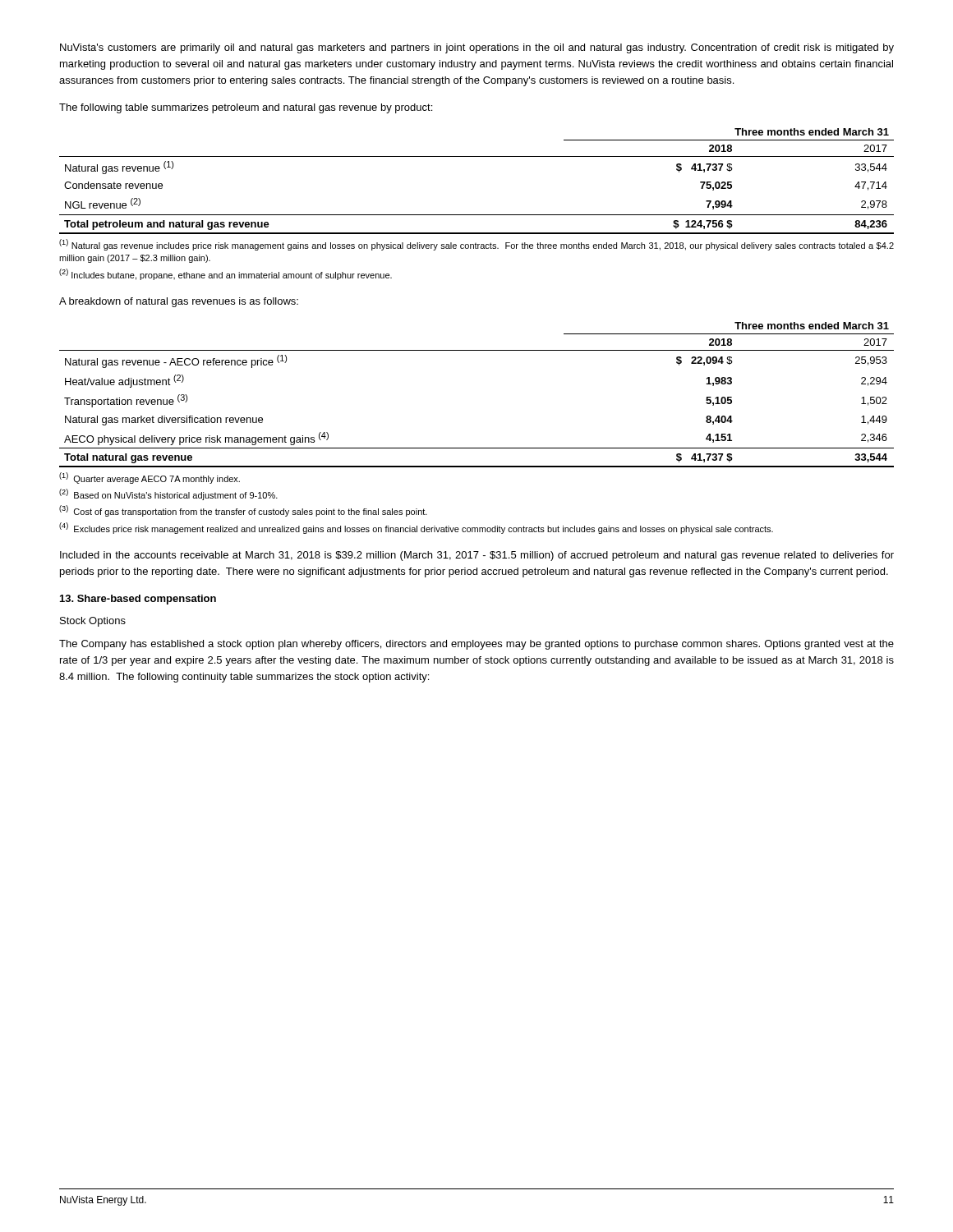Click the passage that begins "(1) Natural gas"
953x1232 pixels.
coord(476,250)
